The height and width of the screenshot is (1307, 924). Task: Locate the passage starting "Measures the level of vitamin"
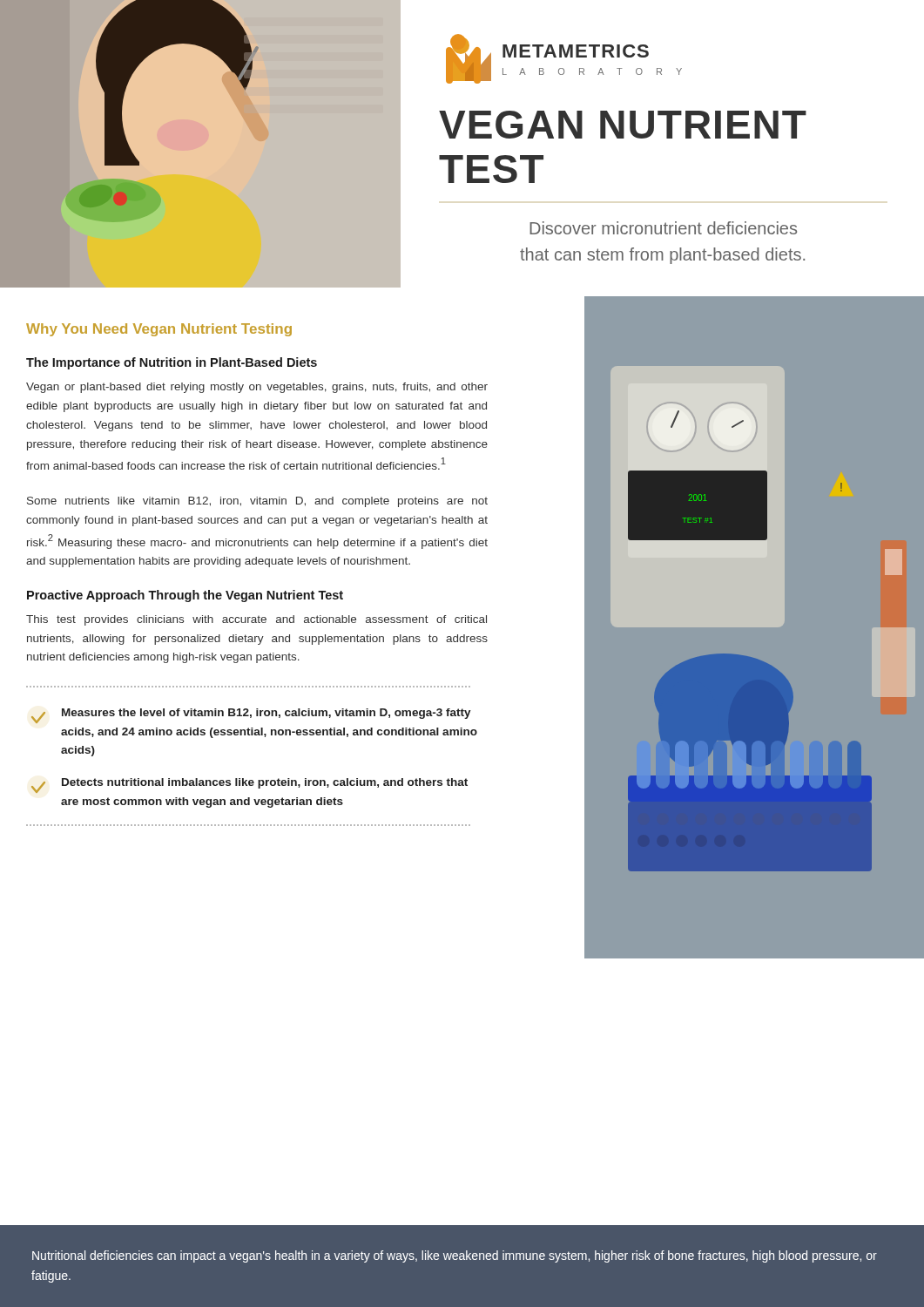pyautogui.click(x=257, y=731)
